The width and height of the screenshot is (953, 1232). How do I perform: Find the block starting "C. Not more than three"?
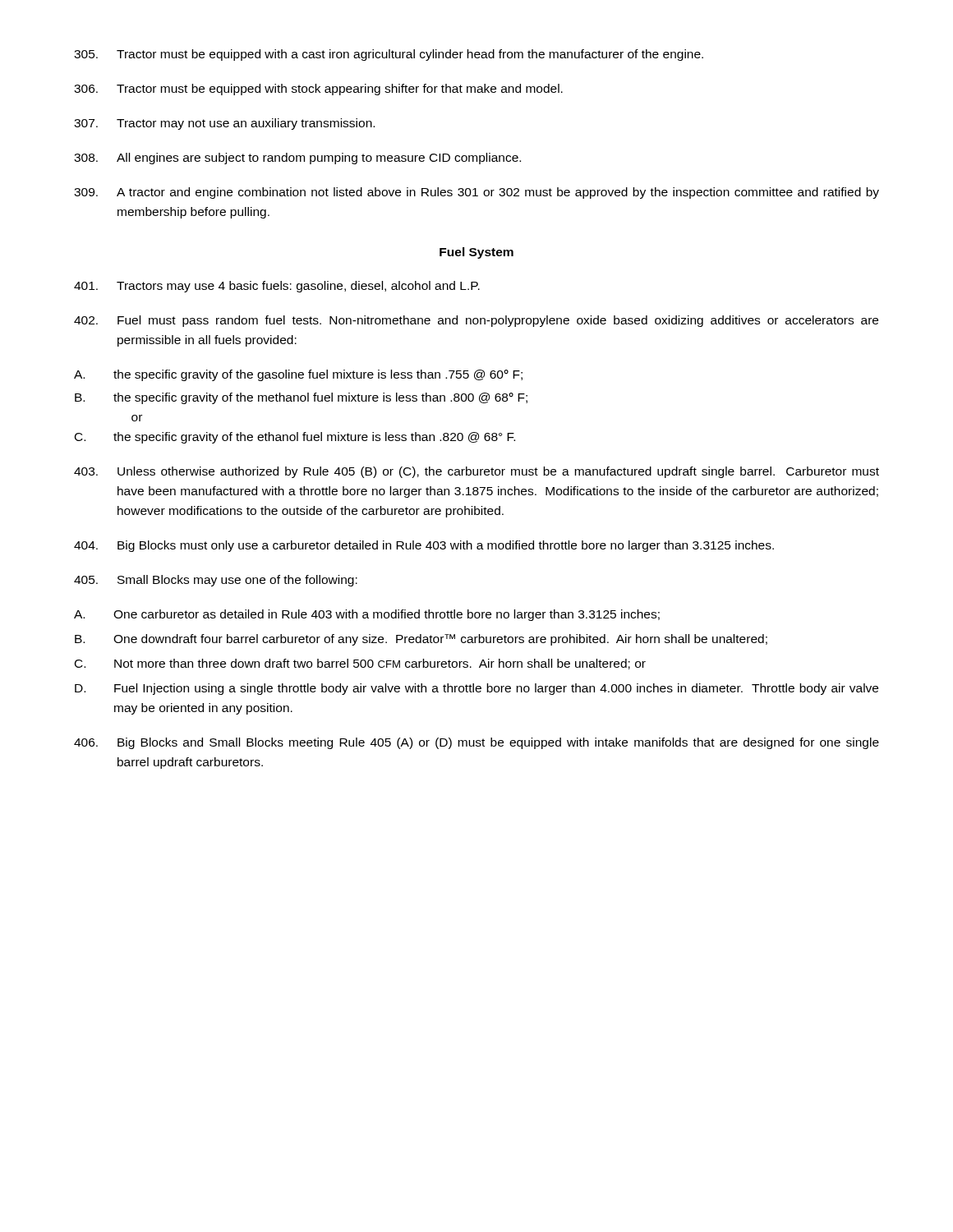tap(476, 664)
